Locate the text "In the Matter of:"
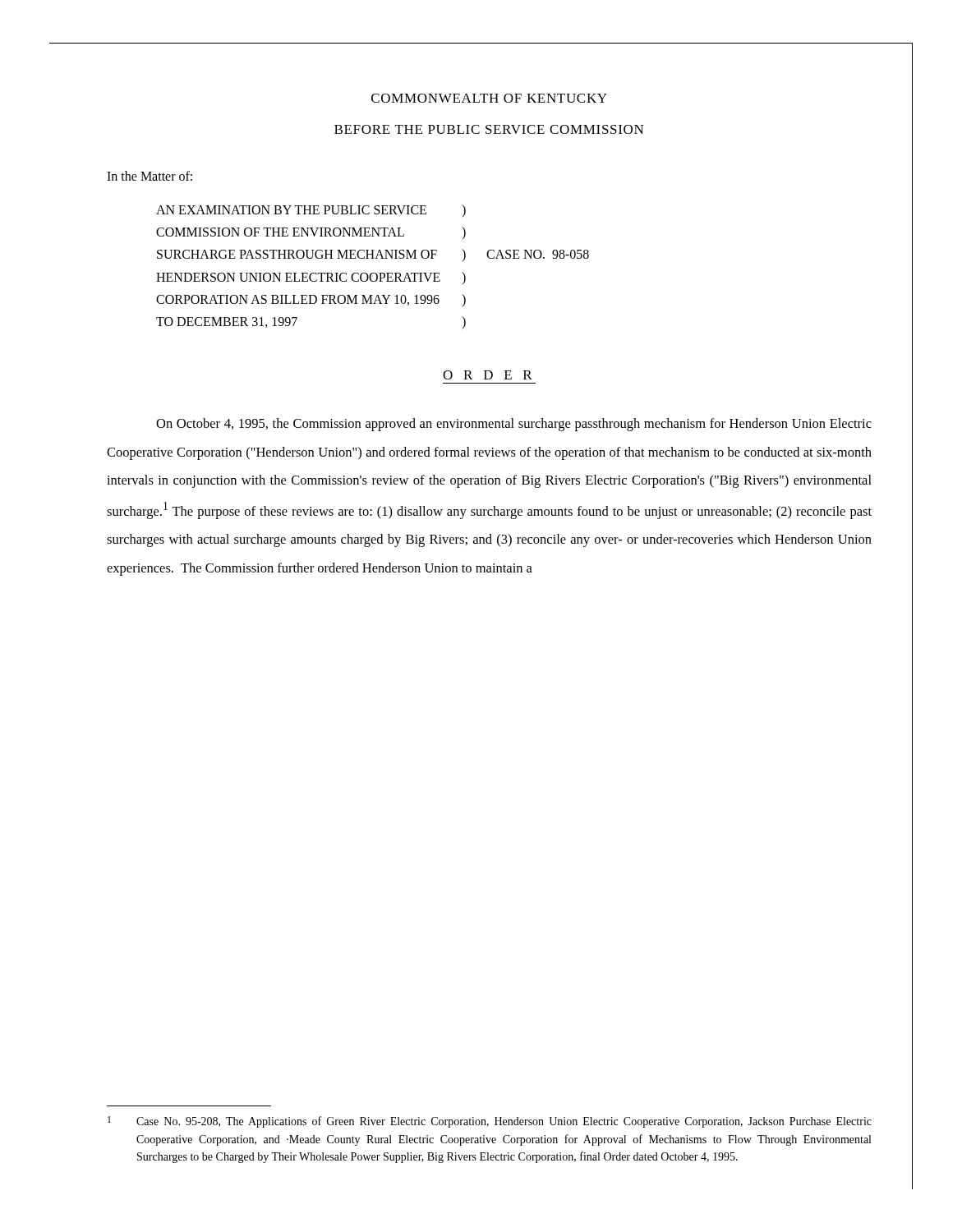Viewport: 962px width, 1232px height. tap(150, 176)
